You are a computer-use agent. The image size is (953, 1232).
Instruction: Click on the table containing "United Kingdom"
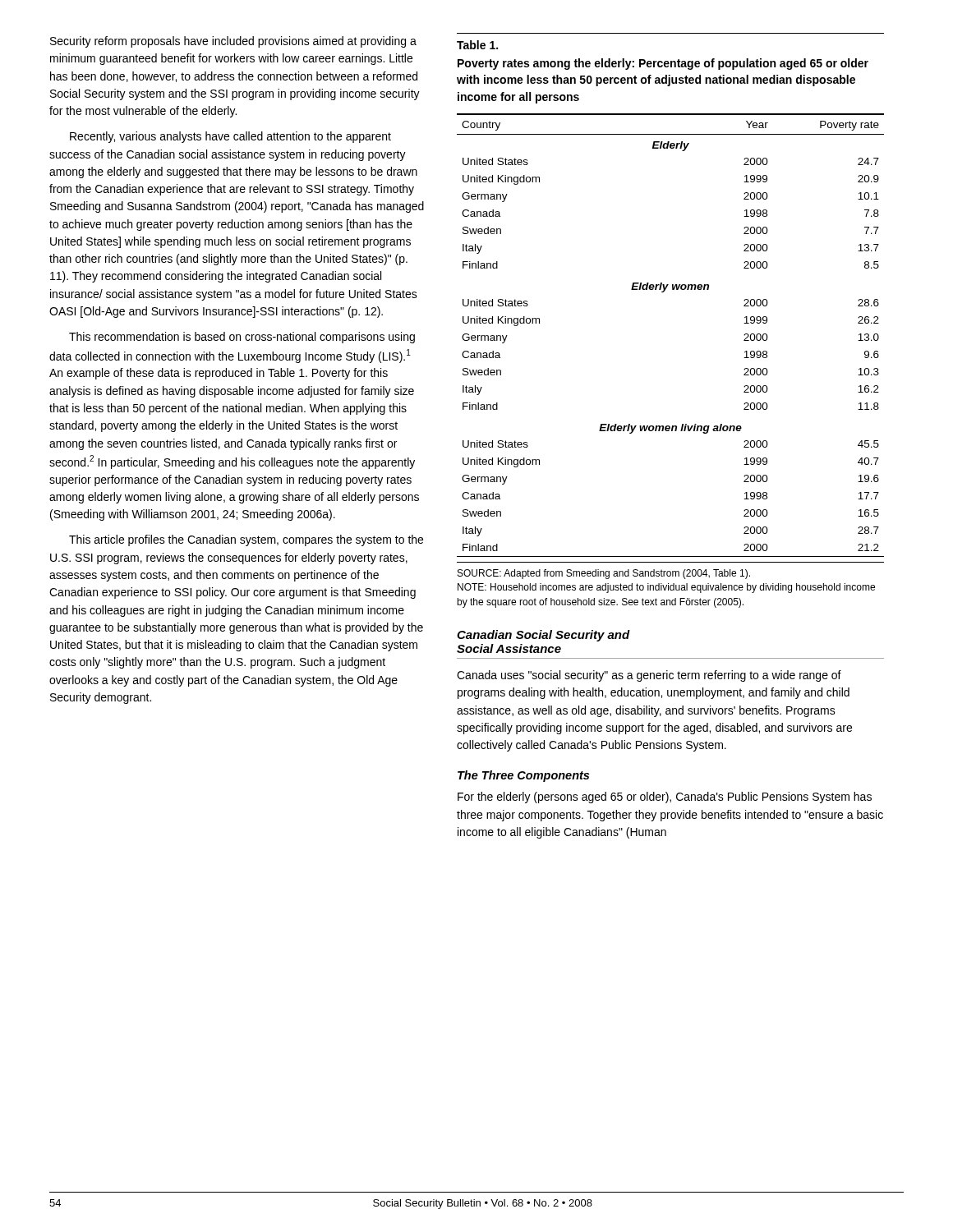click(670, 335)
